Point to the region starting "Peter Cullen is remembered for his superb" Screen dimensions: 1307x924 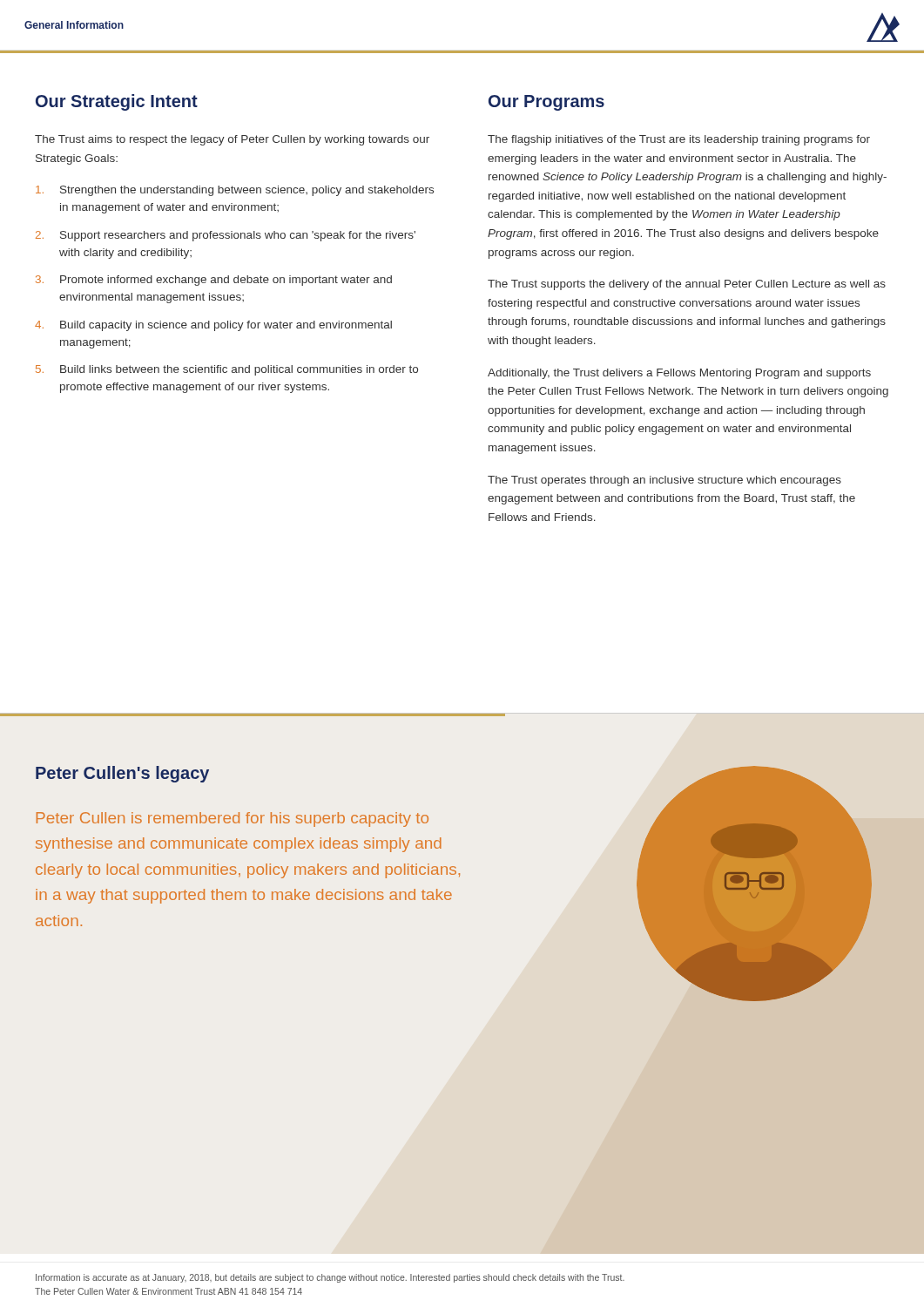click(248, 869)
